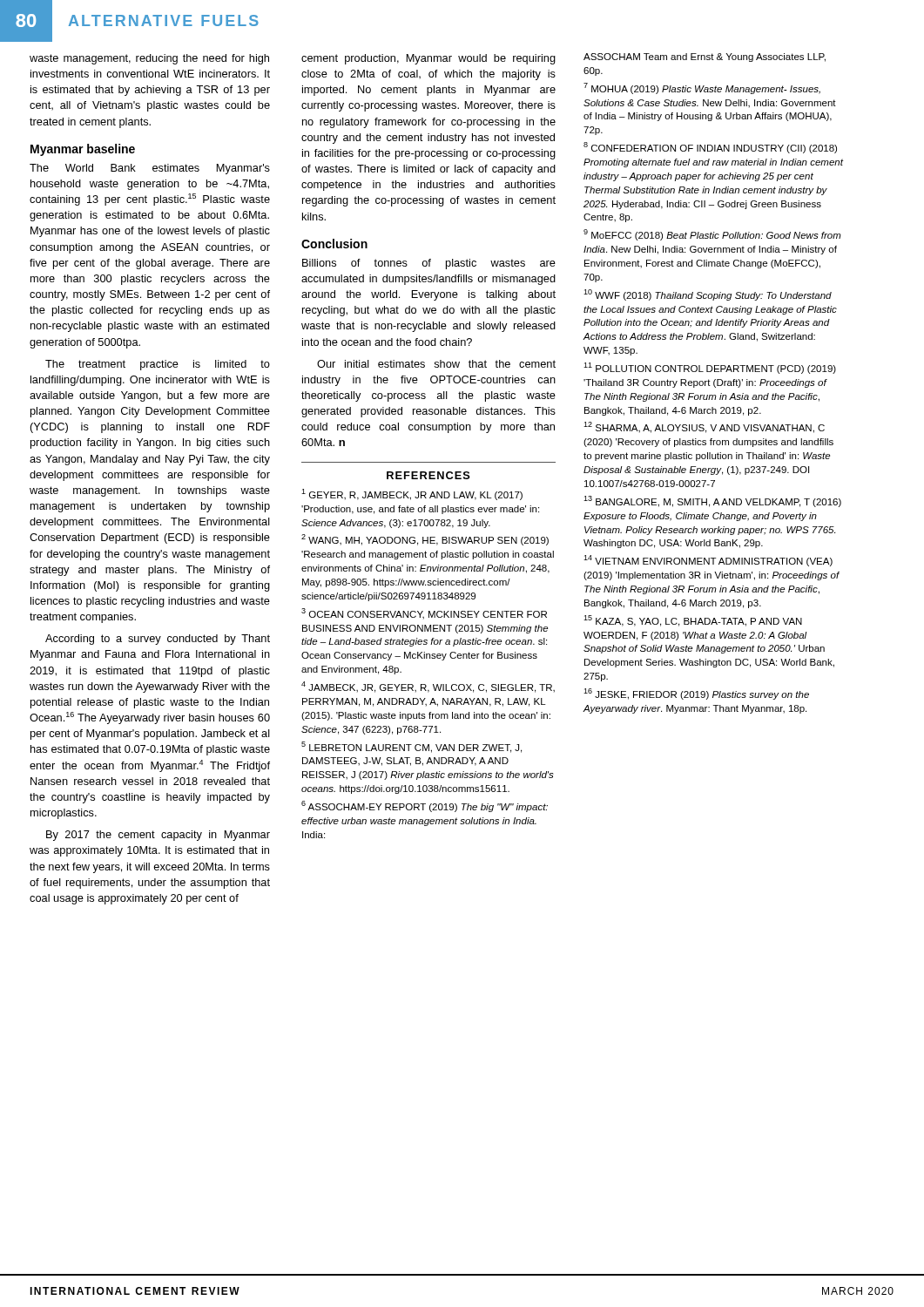Select the text block starting "7 MOHUA (2019) Plastic Waste Management-"
The width and height of the screenshot is (924, 1307).
[710, 109]
